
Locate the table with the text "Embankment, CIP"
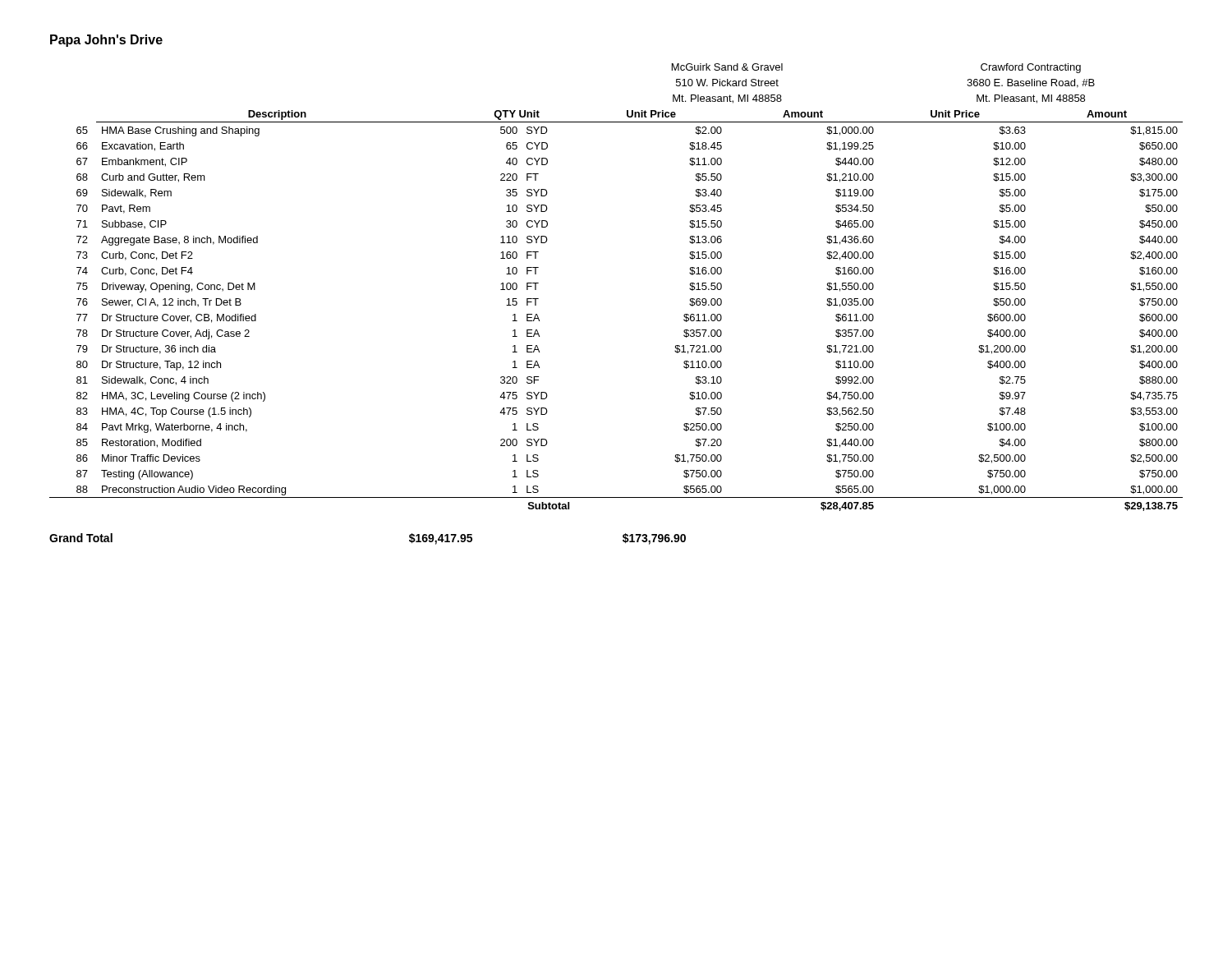[x=616, y=286]
